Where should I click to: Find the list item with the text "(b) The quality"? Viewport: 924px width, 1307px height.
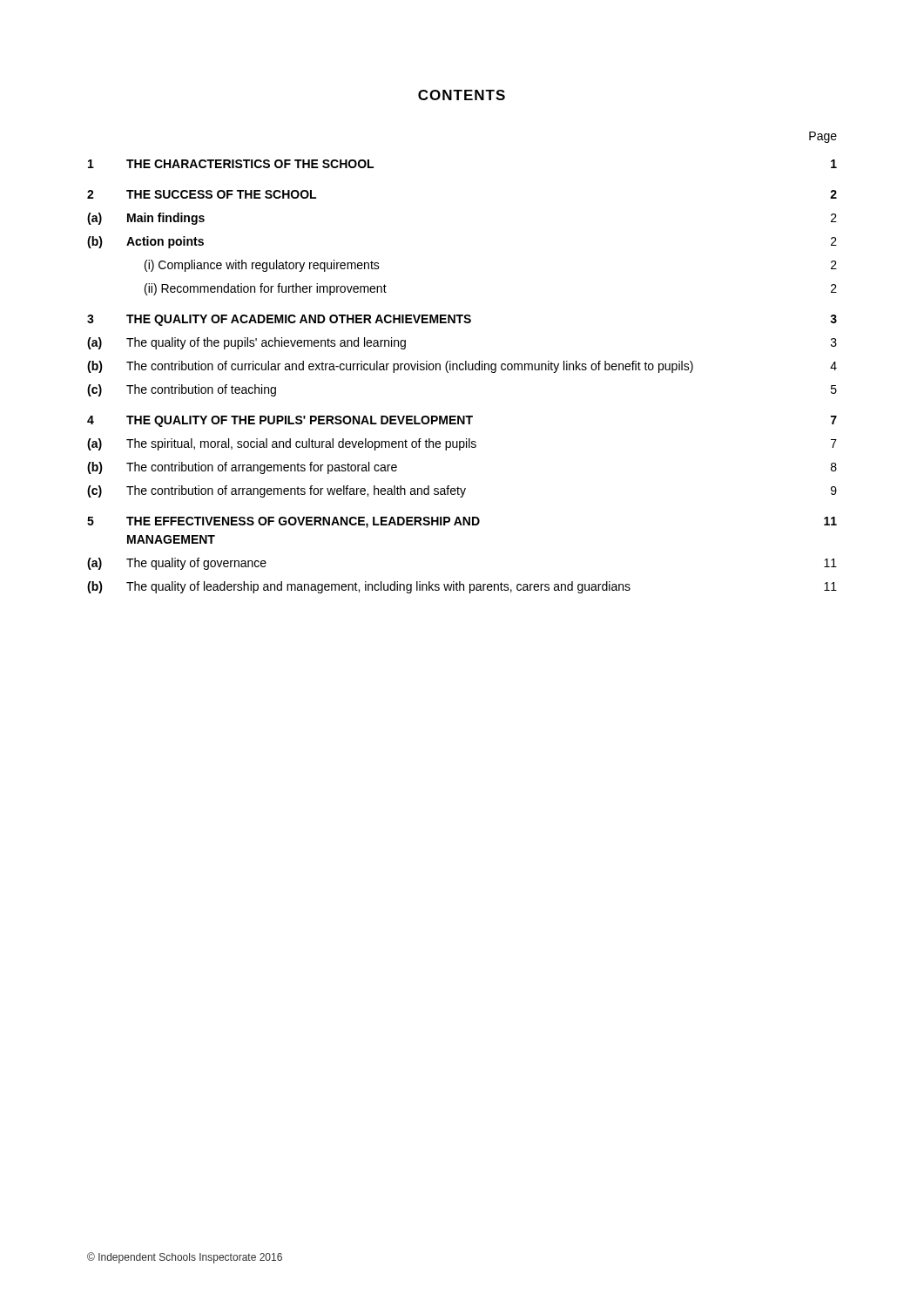[462, 587]
